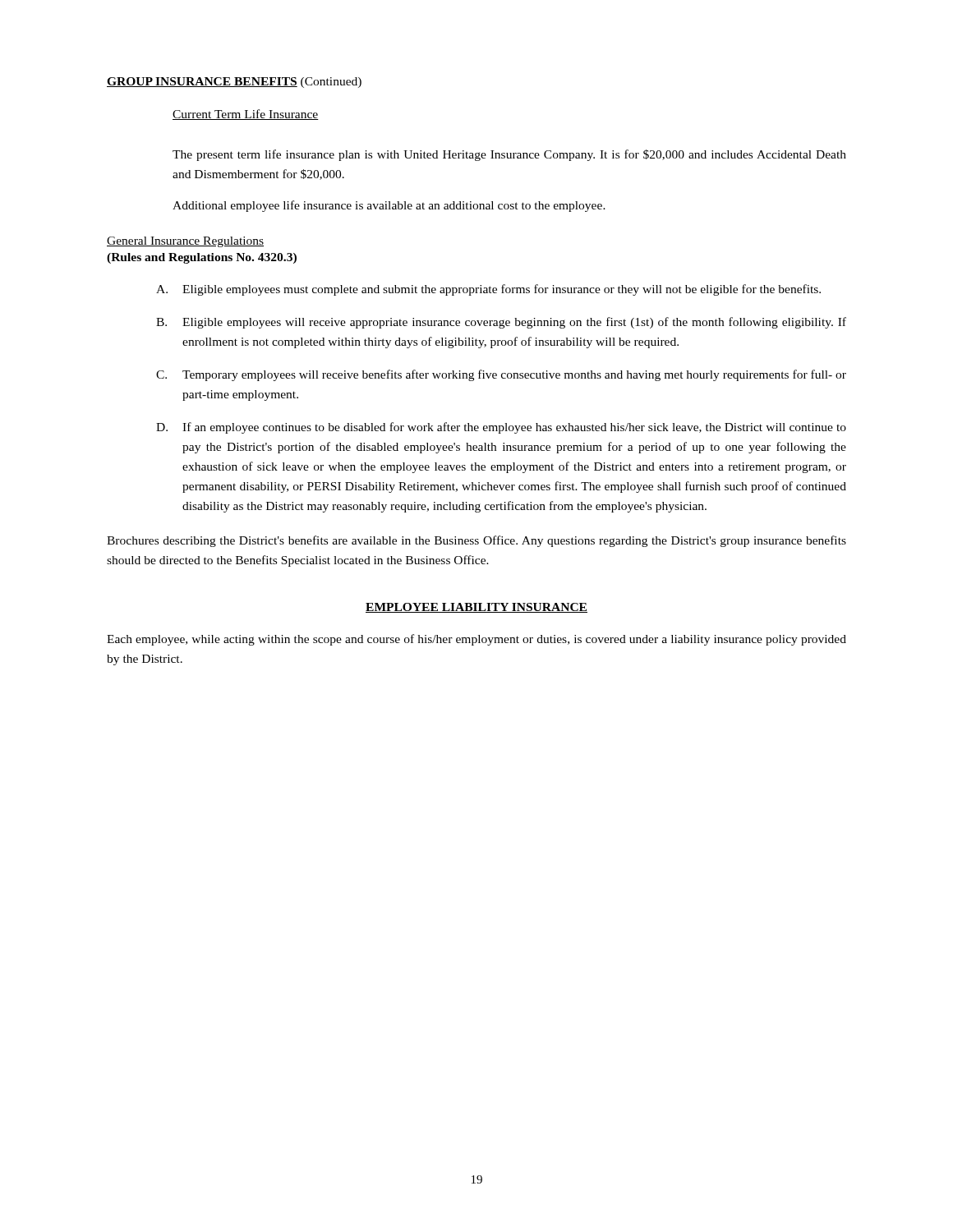The width and height of the screenshot is (953, 1232).
Task: Point to the element starting "Additional employee life insurance is available at an"
Action: pos(389,205)
